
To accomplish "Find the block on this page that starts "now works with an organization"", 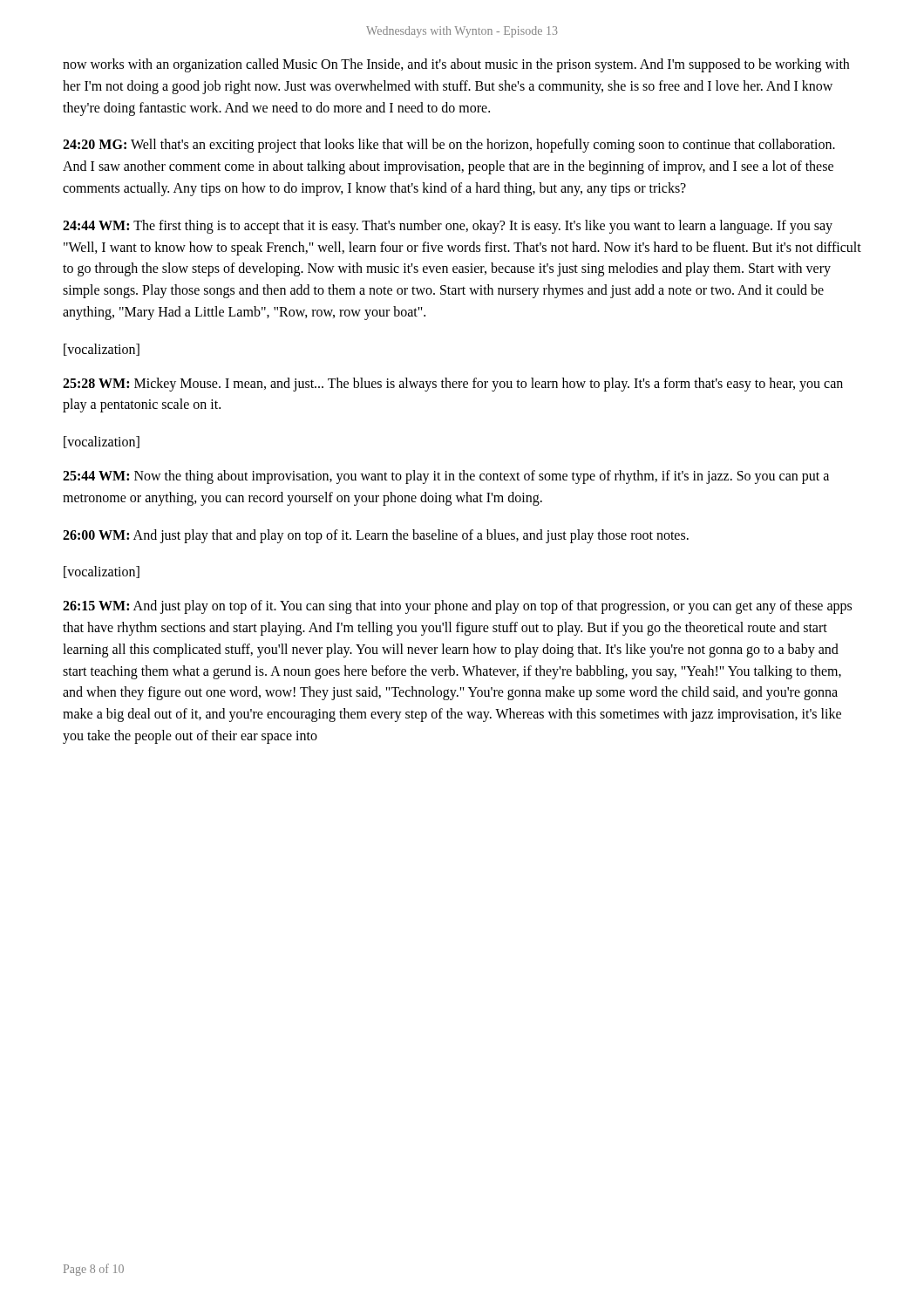I will point(456,86).
